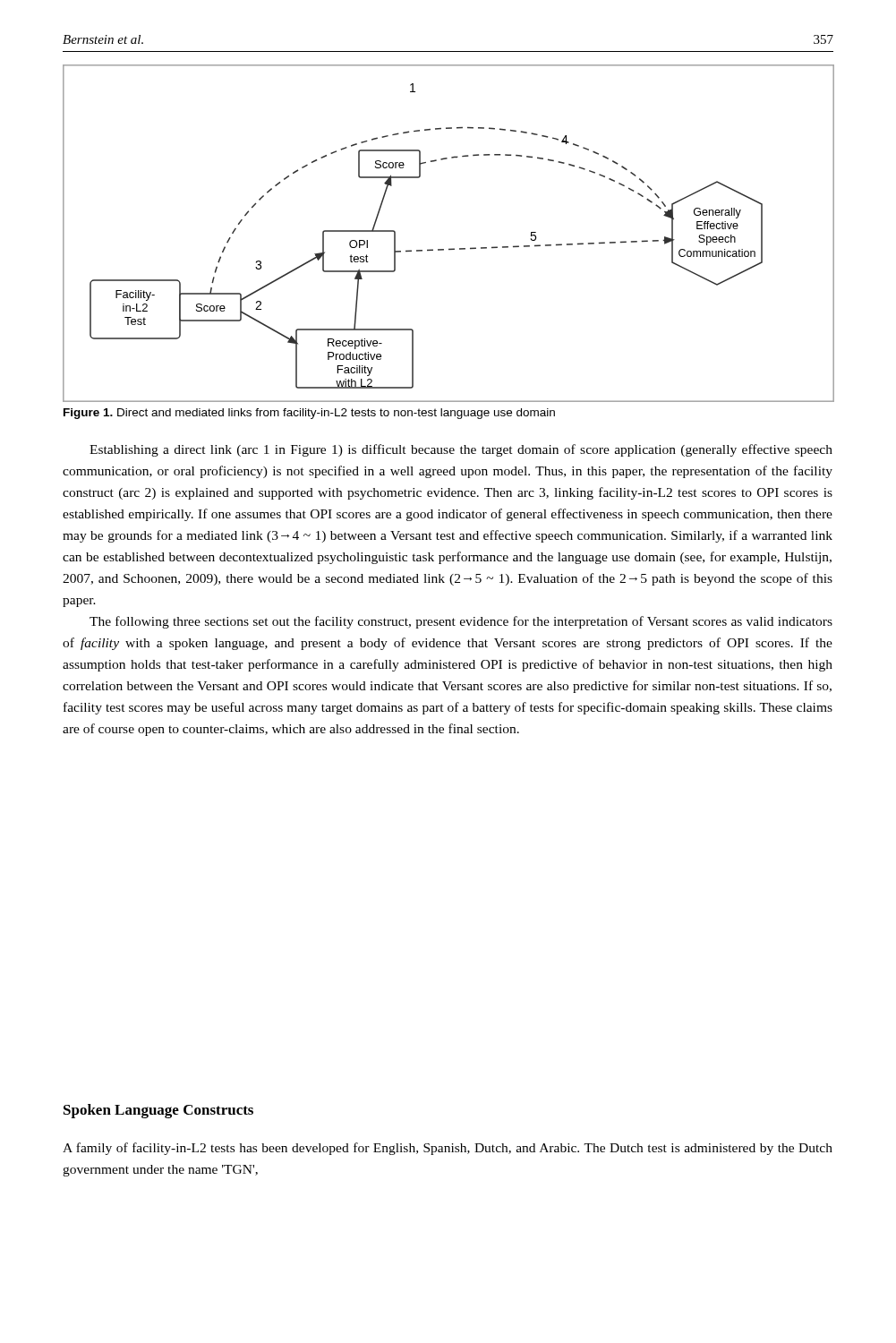
Task: Where is the passage that starts "A family of facility-in-L2 tests has been developed"?
Action: [448, 1159]
